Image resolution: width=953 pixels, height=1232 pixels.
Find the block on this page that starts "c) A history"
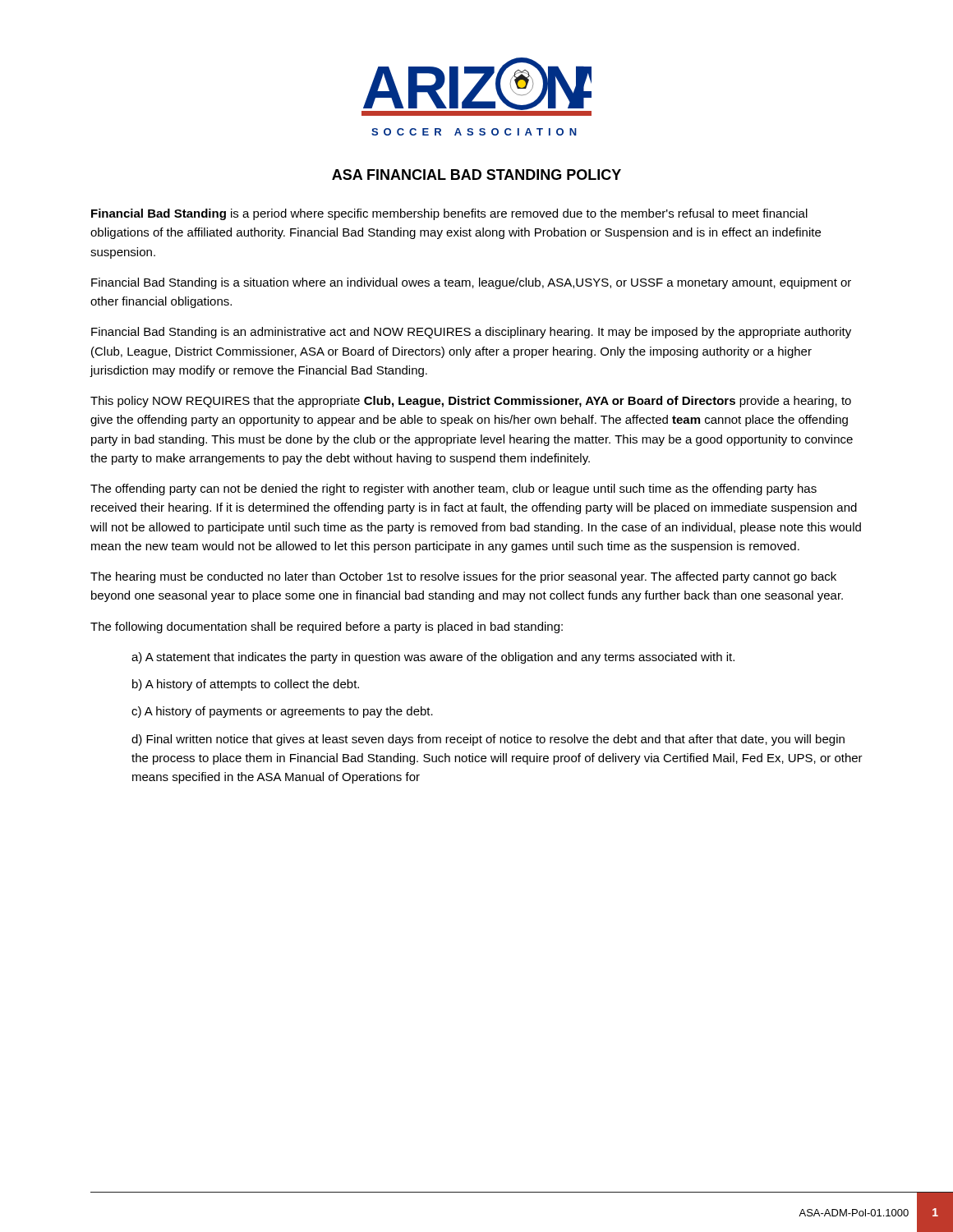282,711
